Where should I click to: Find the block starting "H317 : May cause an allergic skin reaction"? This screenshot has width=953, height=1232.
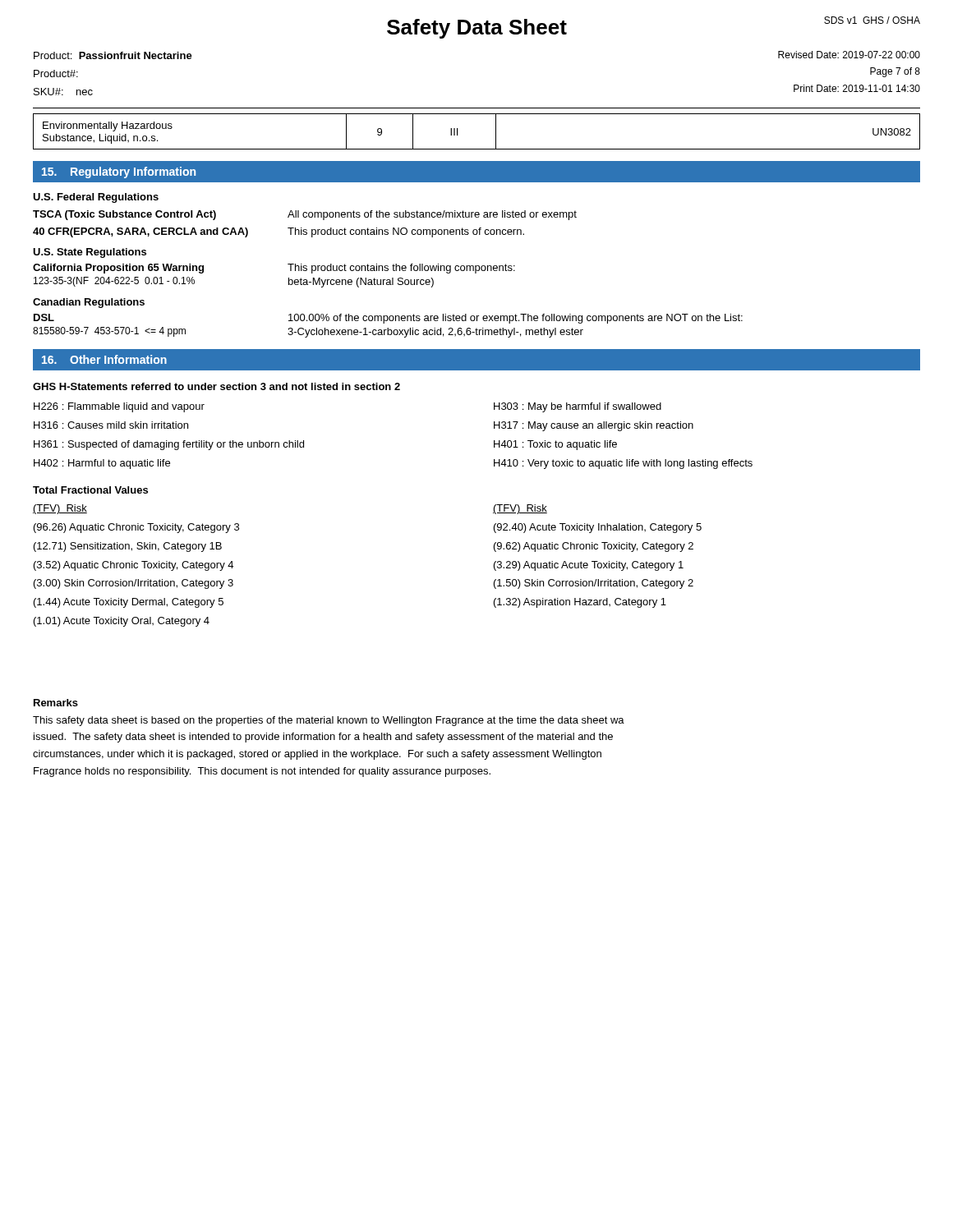[593, 425]
